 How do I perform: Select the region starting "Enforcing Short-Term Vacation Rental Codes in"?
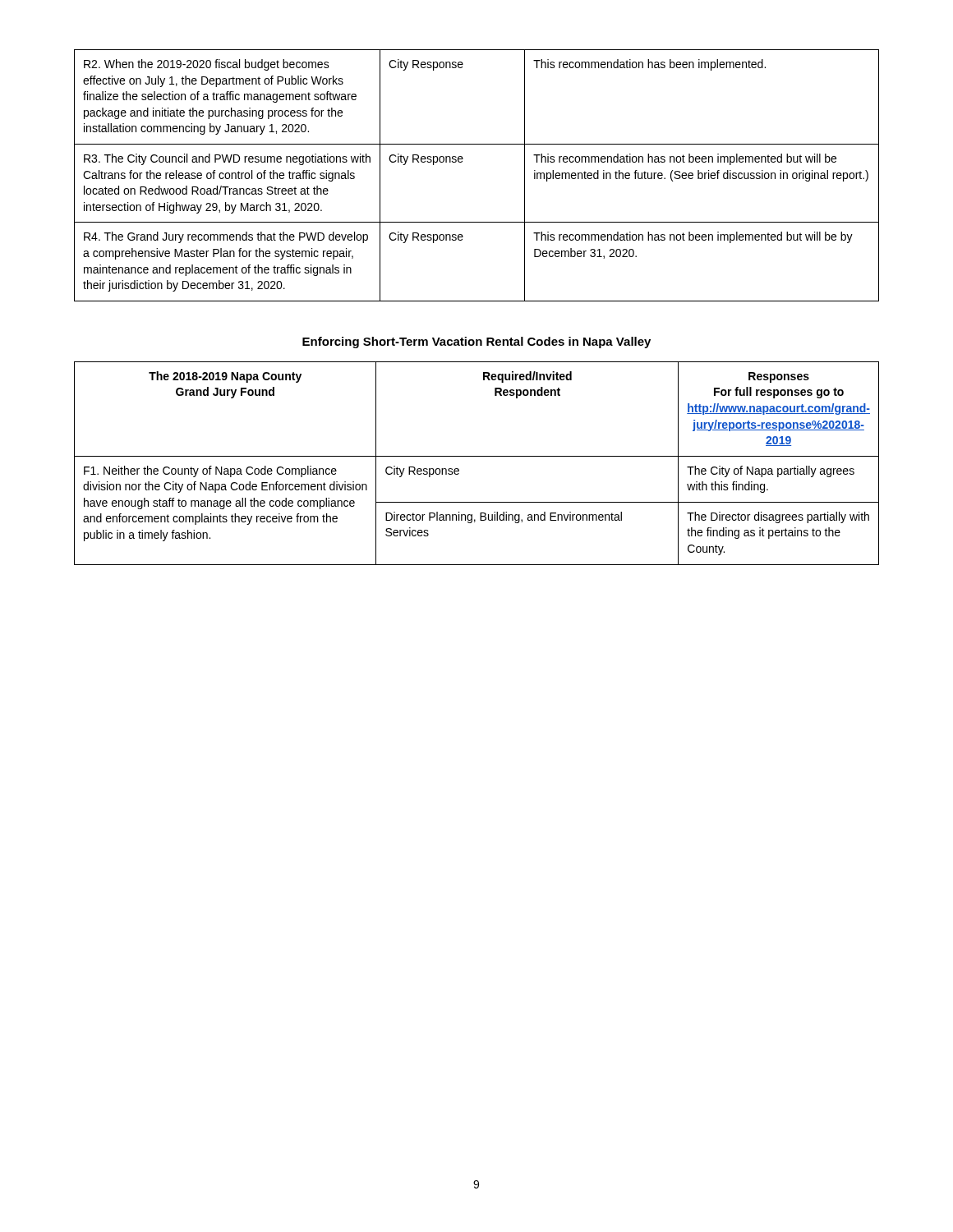476,341
